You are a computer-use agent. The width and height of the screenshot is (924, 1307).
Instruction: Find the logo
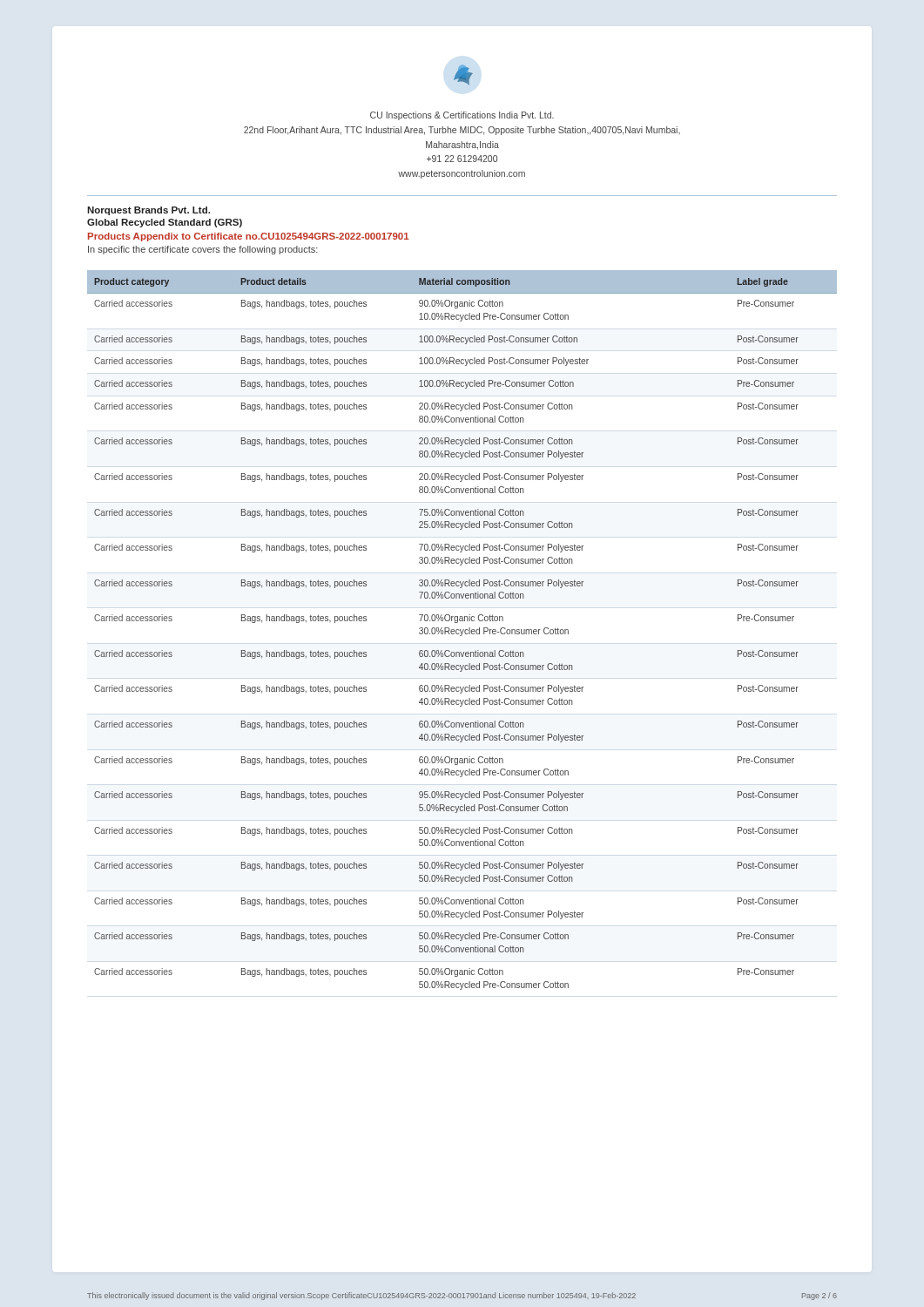462,76
